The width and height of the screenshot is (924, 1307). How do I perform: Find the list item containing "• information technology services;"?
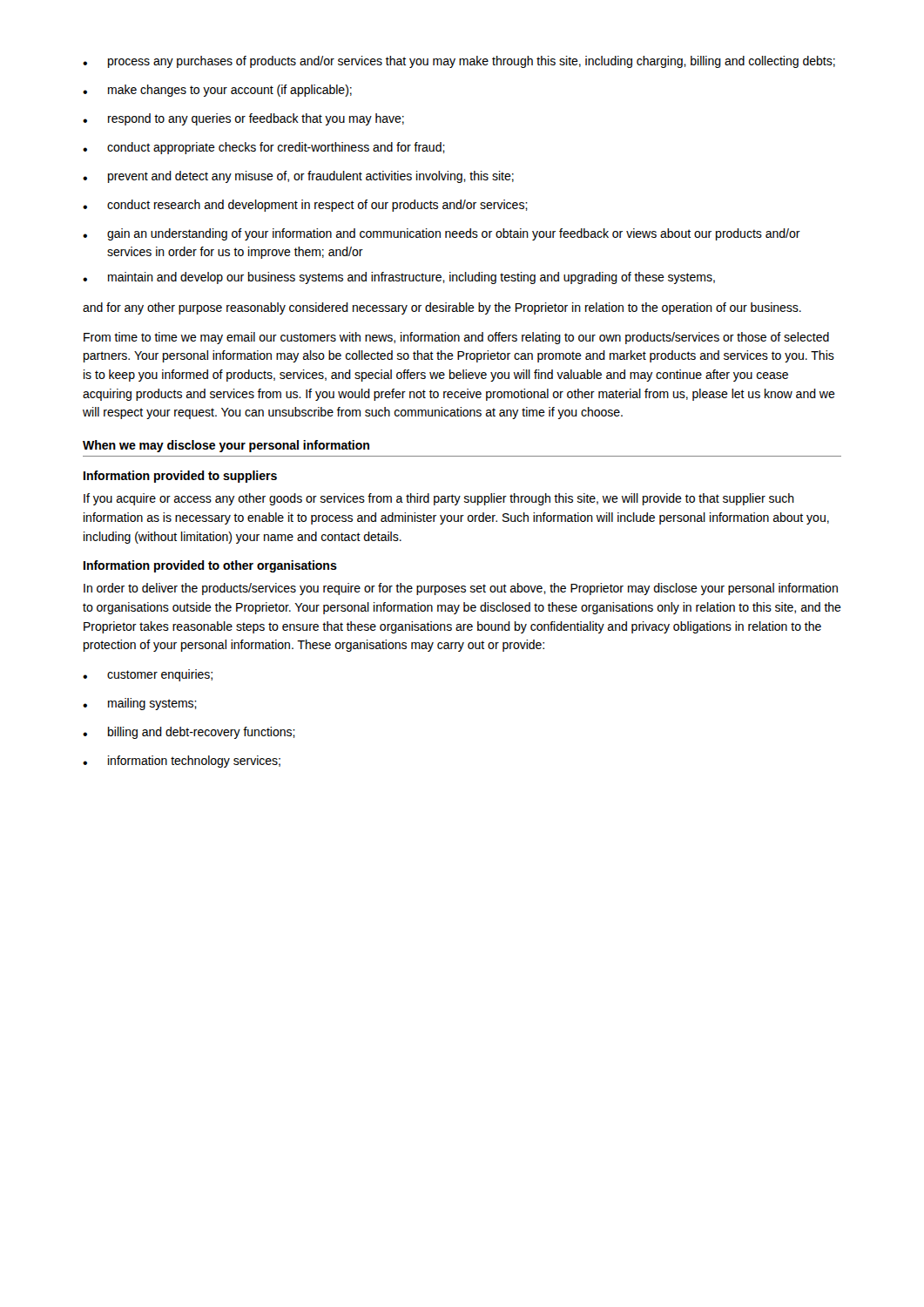coord(182,762)
